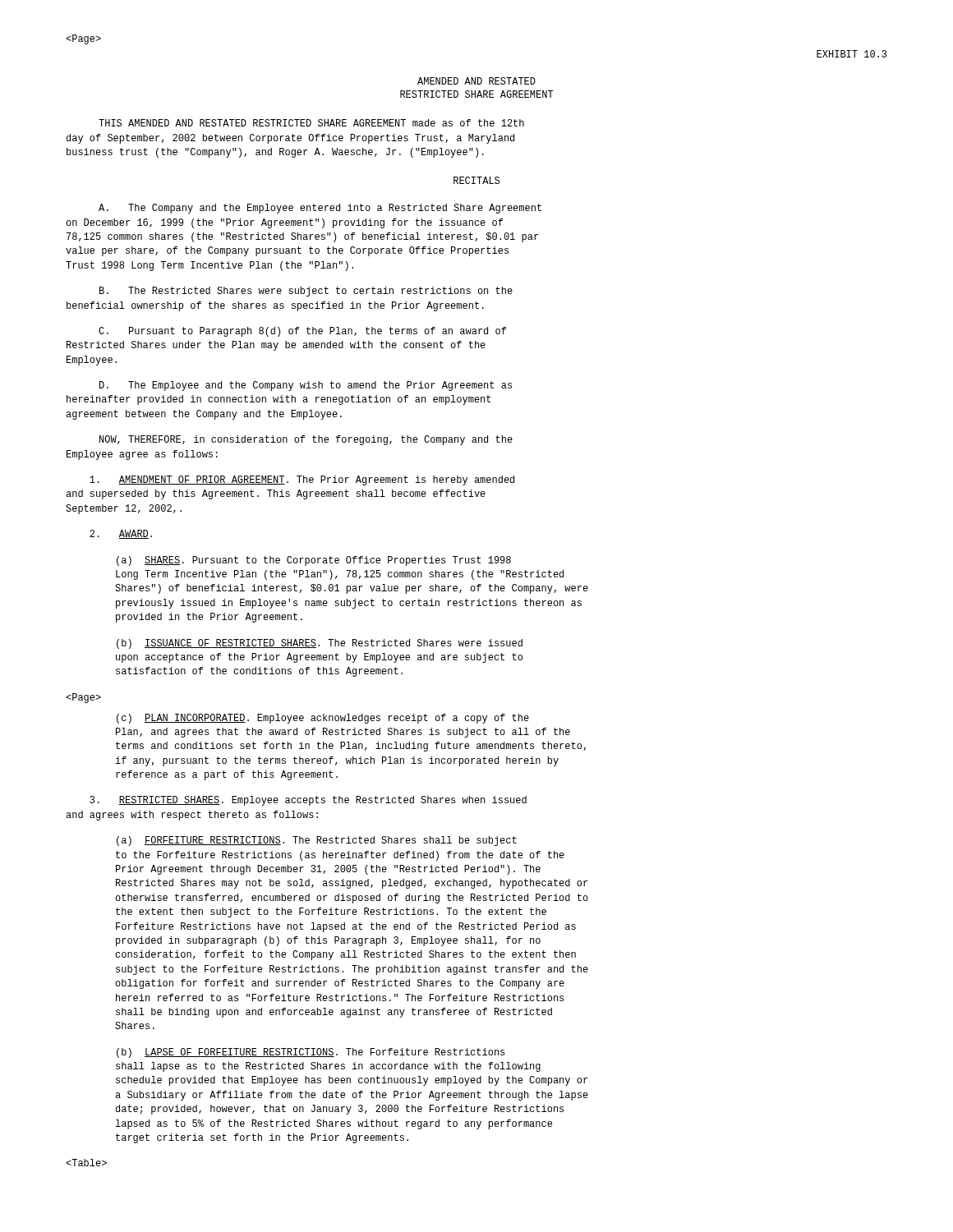Screen dimensions: 1232x953
Task: Select the region starting "(b) LAPSE OF"
Action: point(352,1096)
